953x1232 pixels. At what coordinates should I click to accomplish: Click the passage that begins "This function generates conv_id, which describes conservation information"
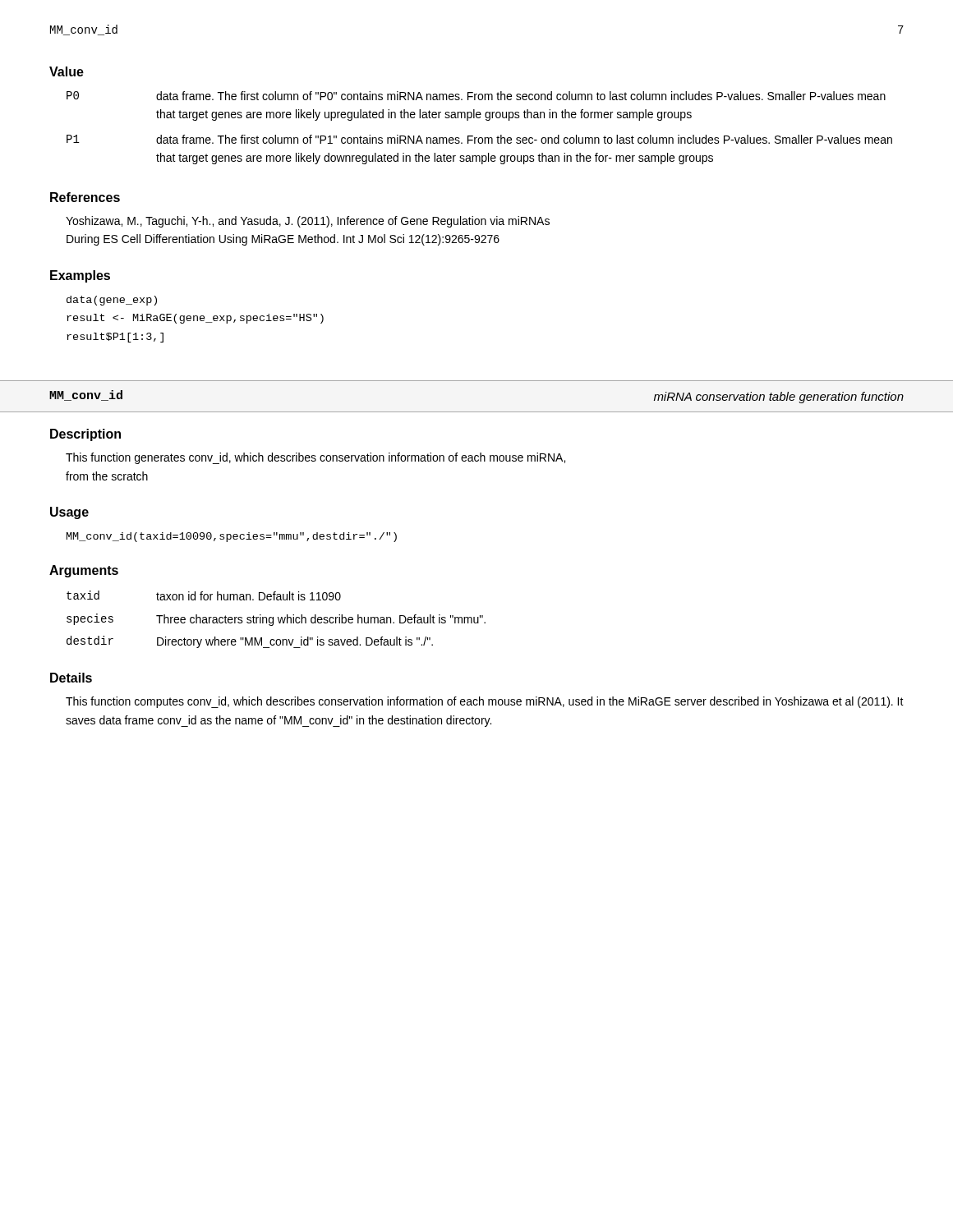(316, 467)
